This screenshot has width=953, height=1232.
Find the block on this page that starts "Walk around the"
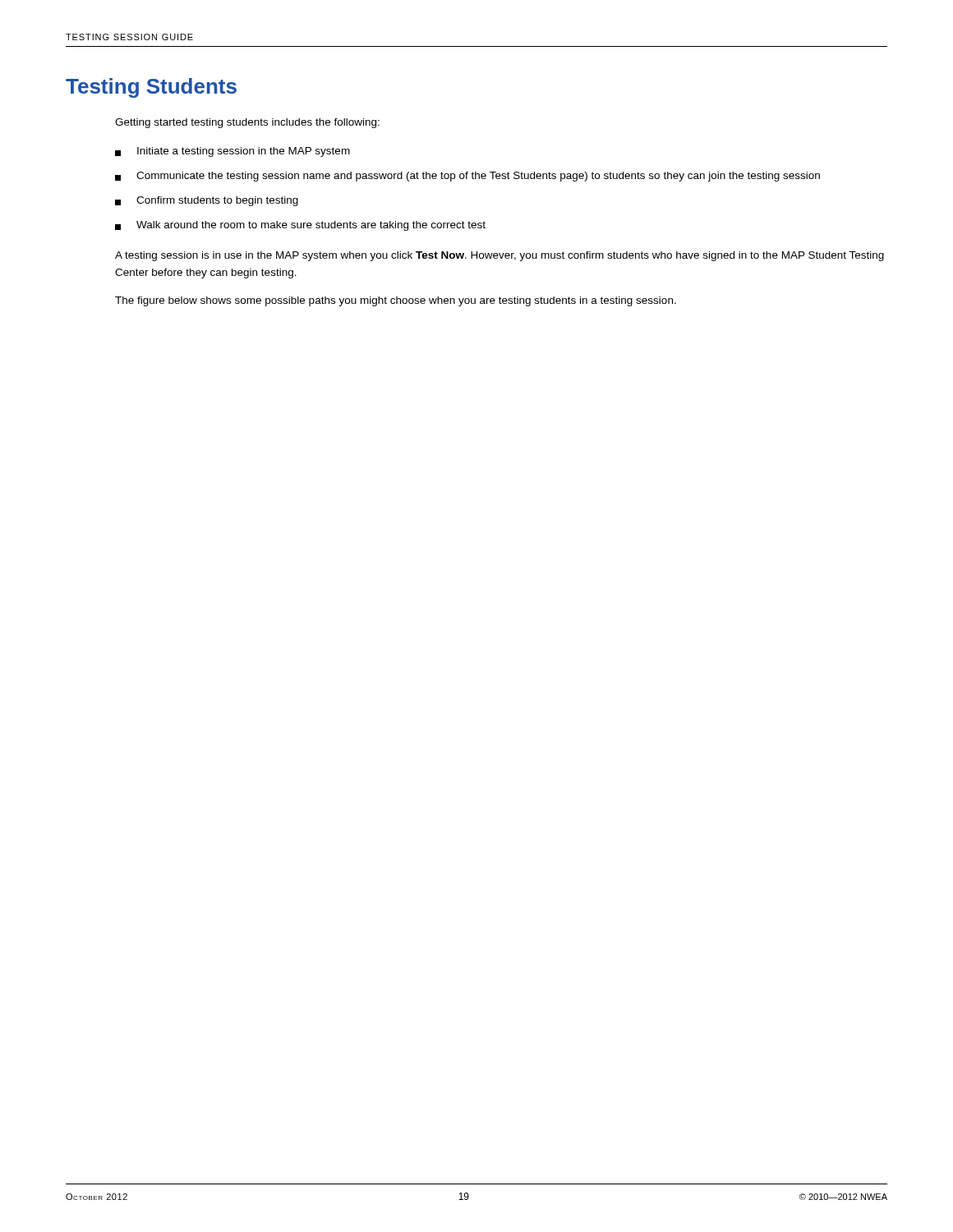pyautogui.click(x=300, y=226)
